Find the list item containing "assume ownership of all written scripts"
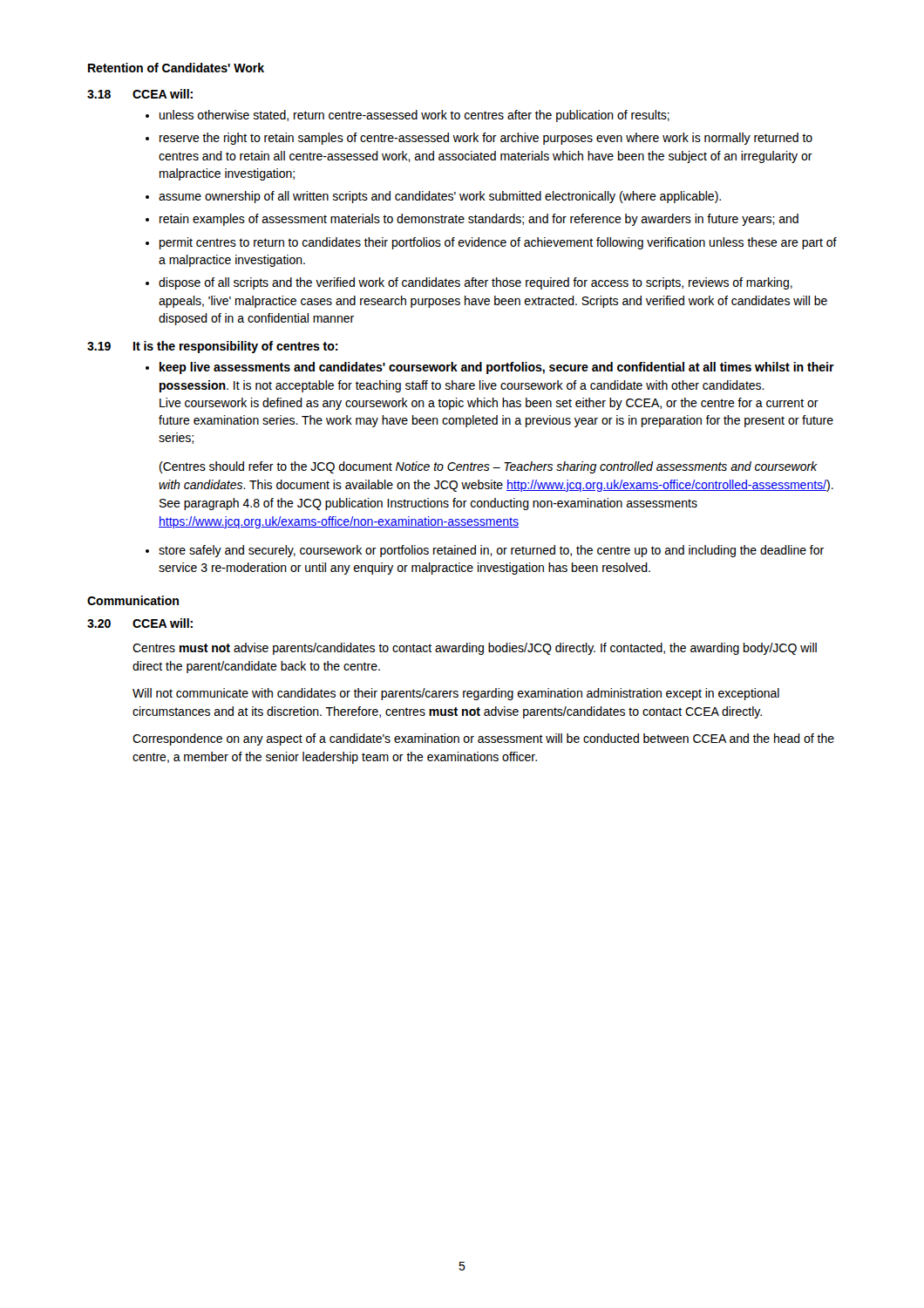The image size is (924, 1308). click(440, 196)
